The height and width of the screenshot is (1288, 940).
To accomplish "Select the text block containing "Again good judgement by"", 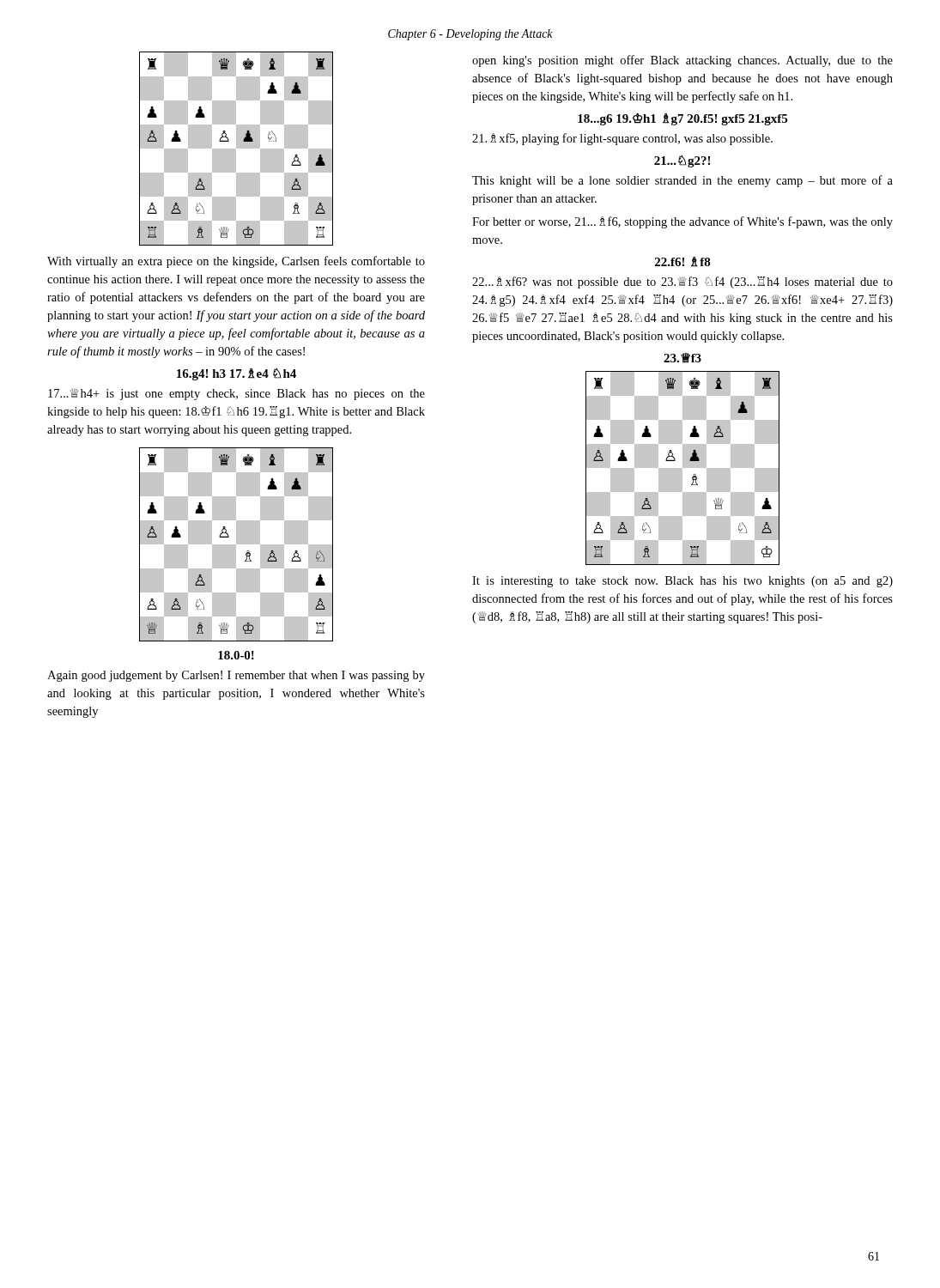I will [236, 693].
